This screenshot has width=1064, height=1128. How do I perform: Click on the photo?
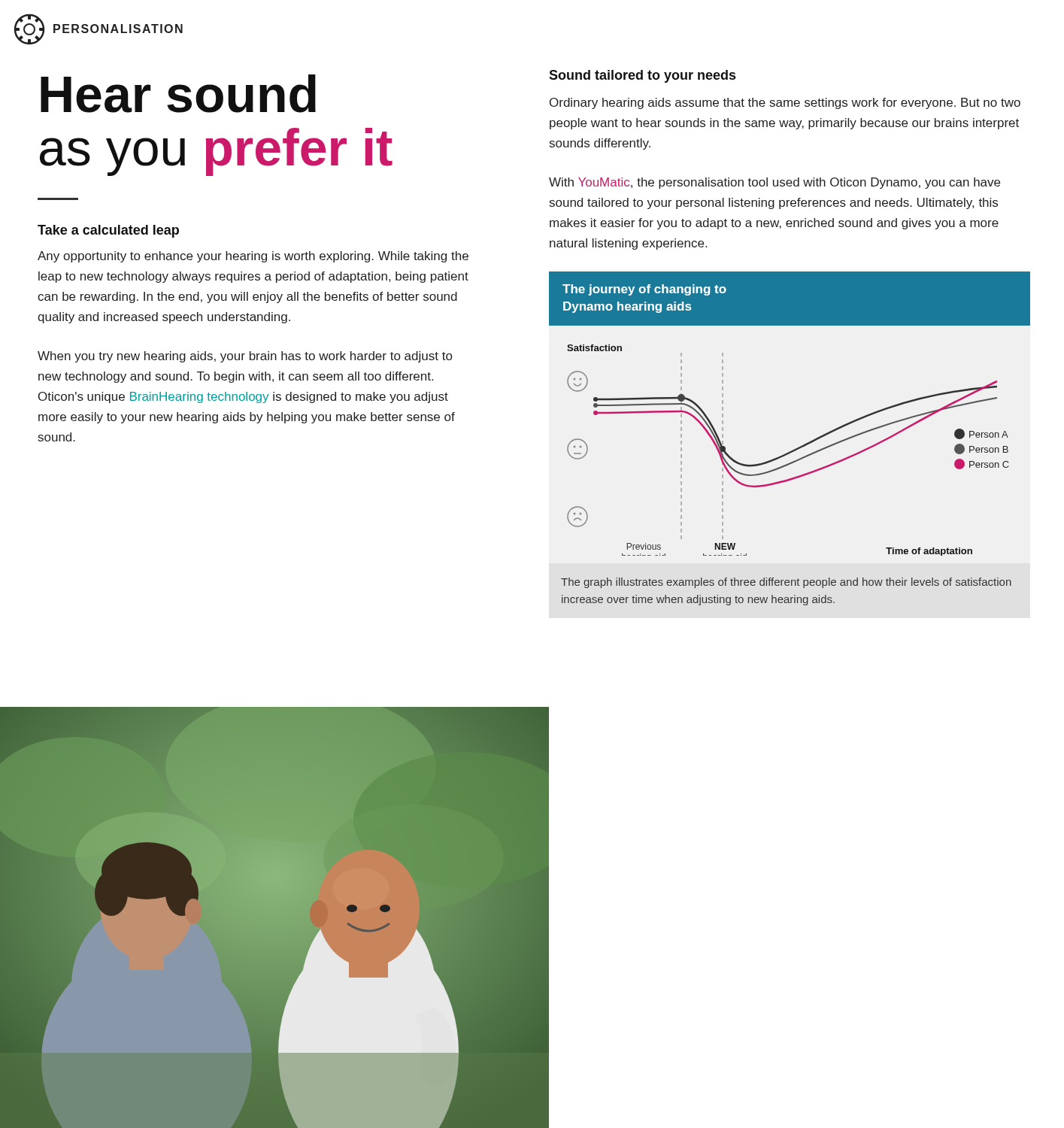(274, 917)
